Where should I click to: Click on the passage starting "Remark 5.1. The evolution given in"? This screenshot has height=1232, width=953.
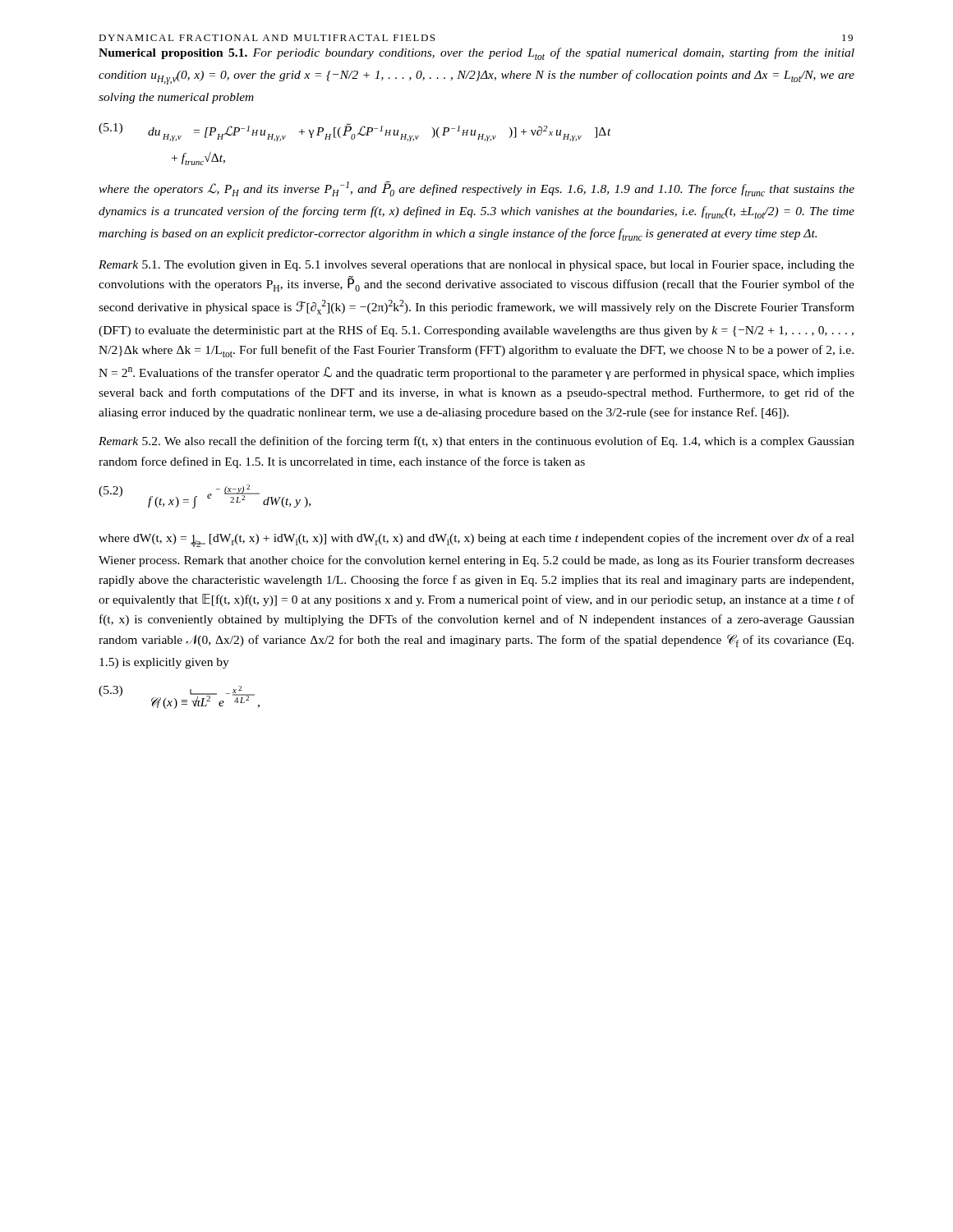click(476, 338)
